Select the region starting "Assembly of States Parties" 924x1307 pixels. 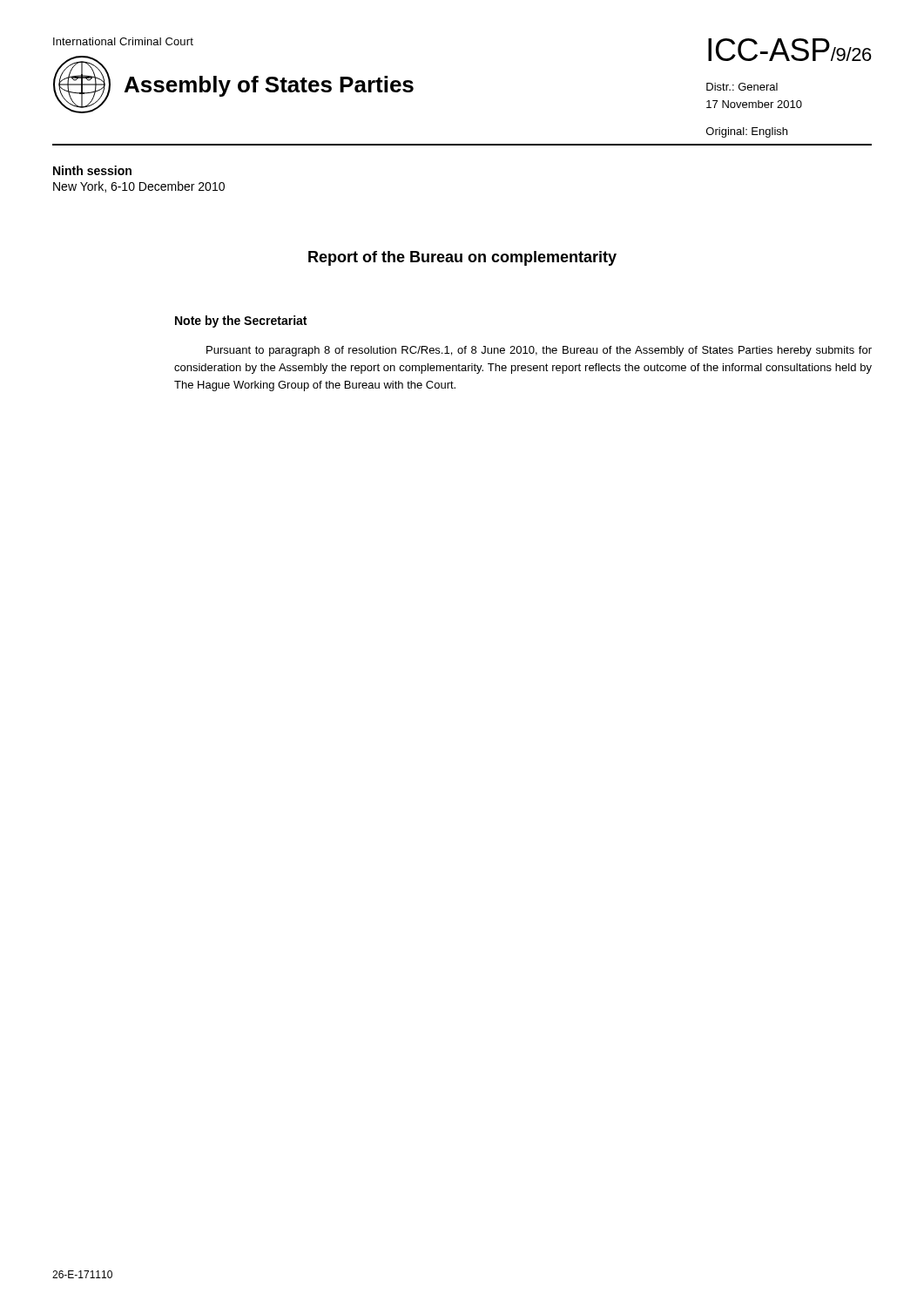[x=269, y=84]
